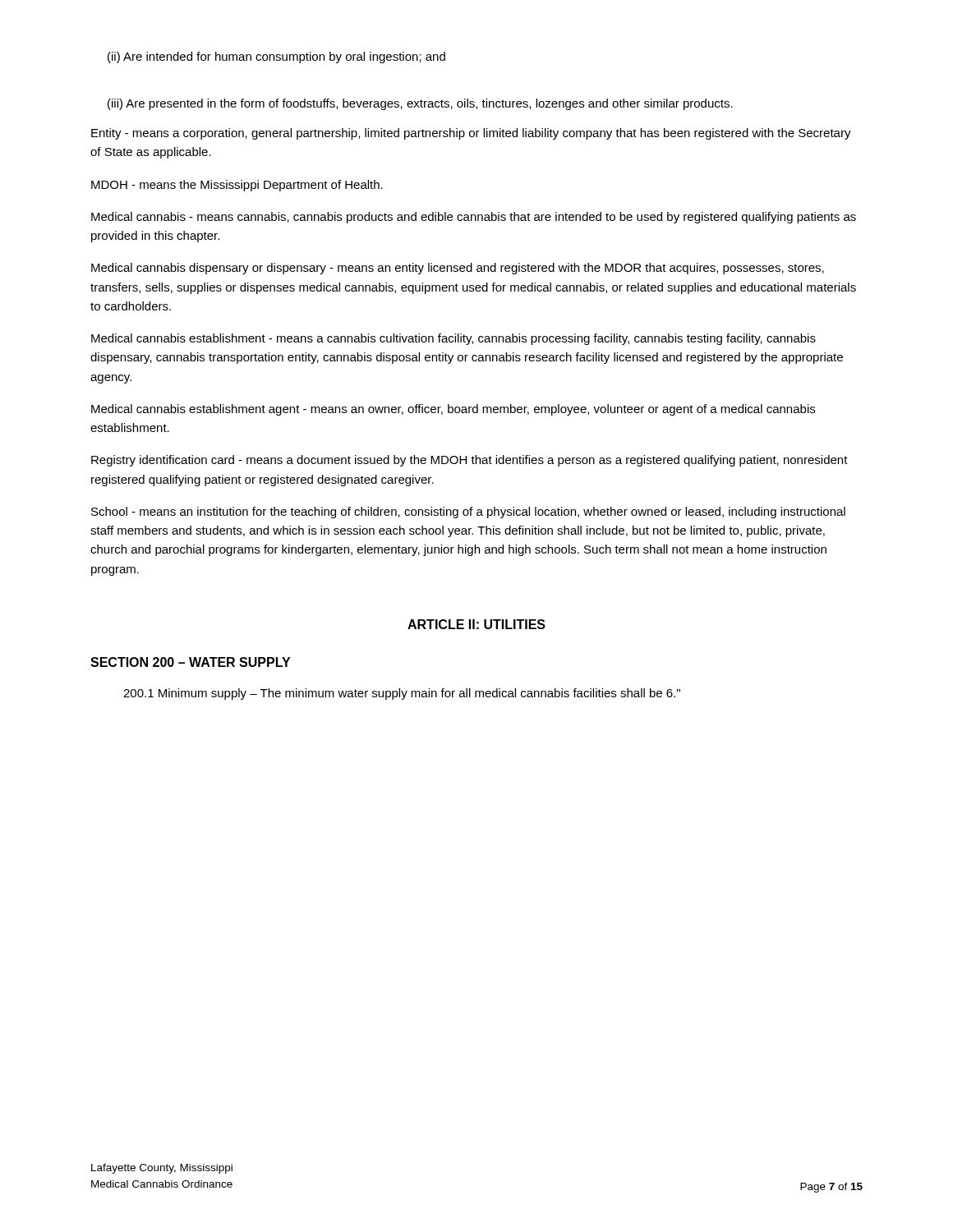Locate the element starting "ARTICLE II: UTILITIES"

click(x=476, y=624)
